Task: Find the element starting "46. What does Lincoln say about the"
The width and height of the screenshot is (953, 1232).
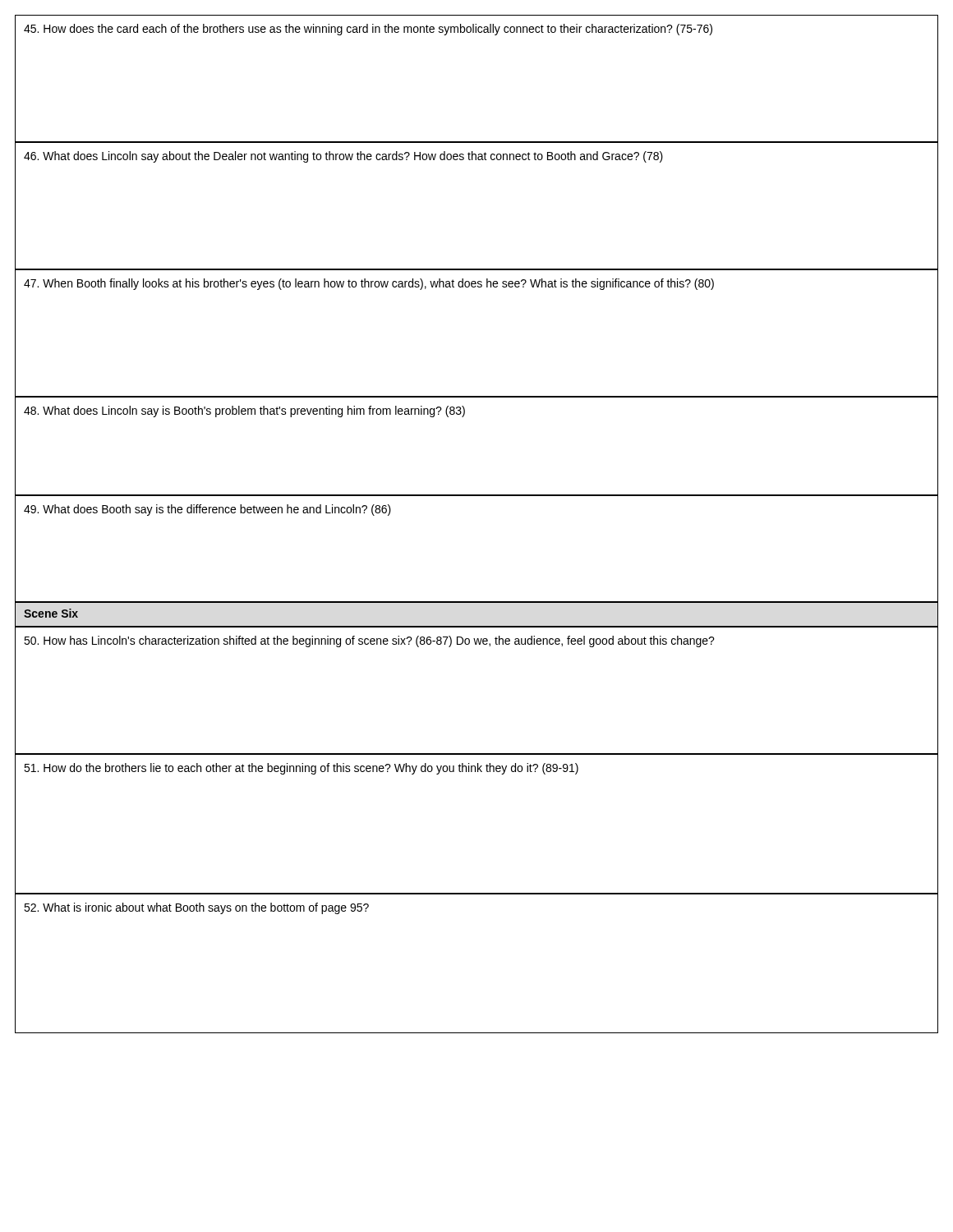Action: 344,156
